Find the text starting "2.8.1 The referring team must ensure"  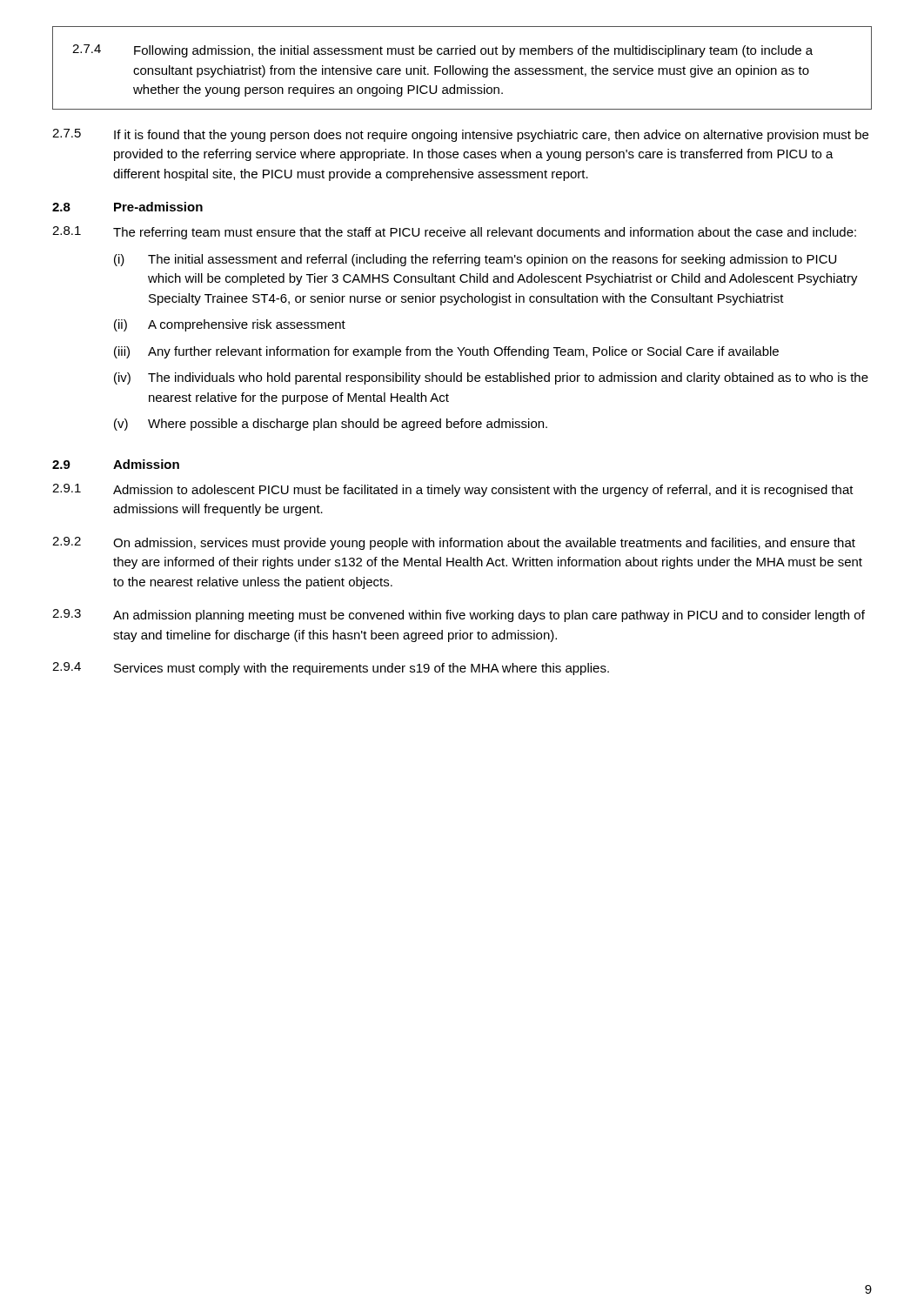click(x=454, y=233)
